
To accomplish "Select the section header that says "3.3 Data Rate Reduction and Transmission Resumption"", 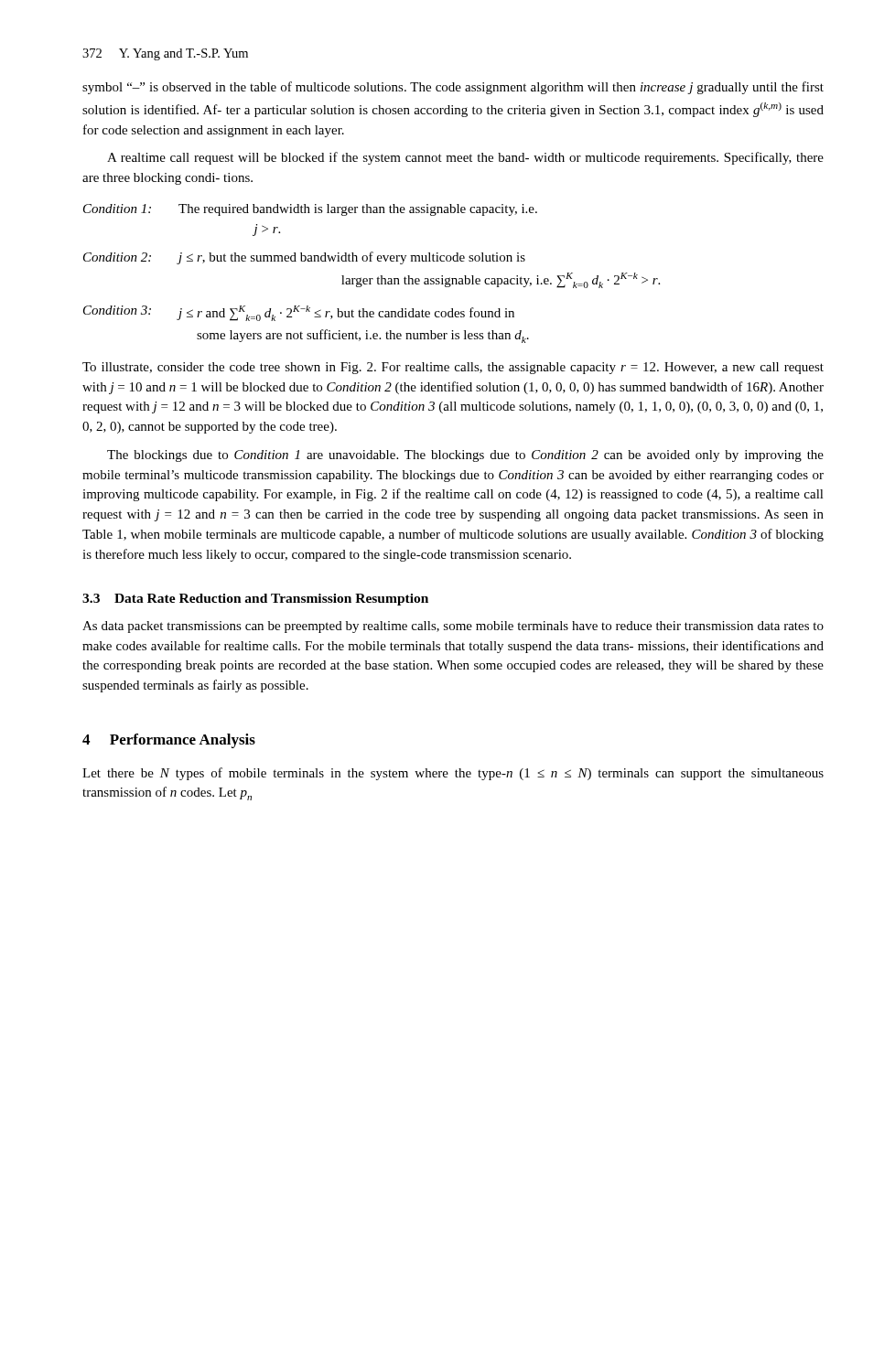I will click(255, 598).
